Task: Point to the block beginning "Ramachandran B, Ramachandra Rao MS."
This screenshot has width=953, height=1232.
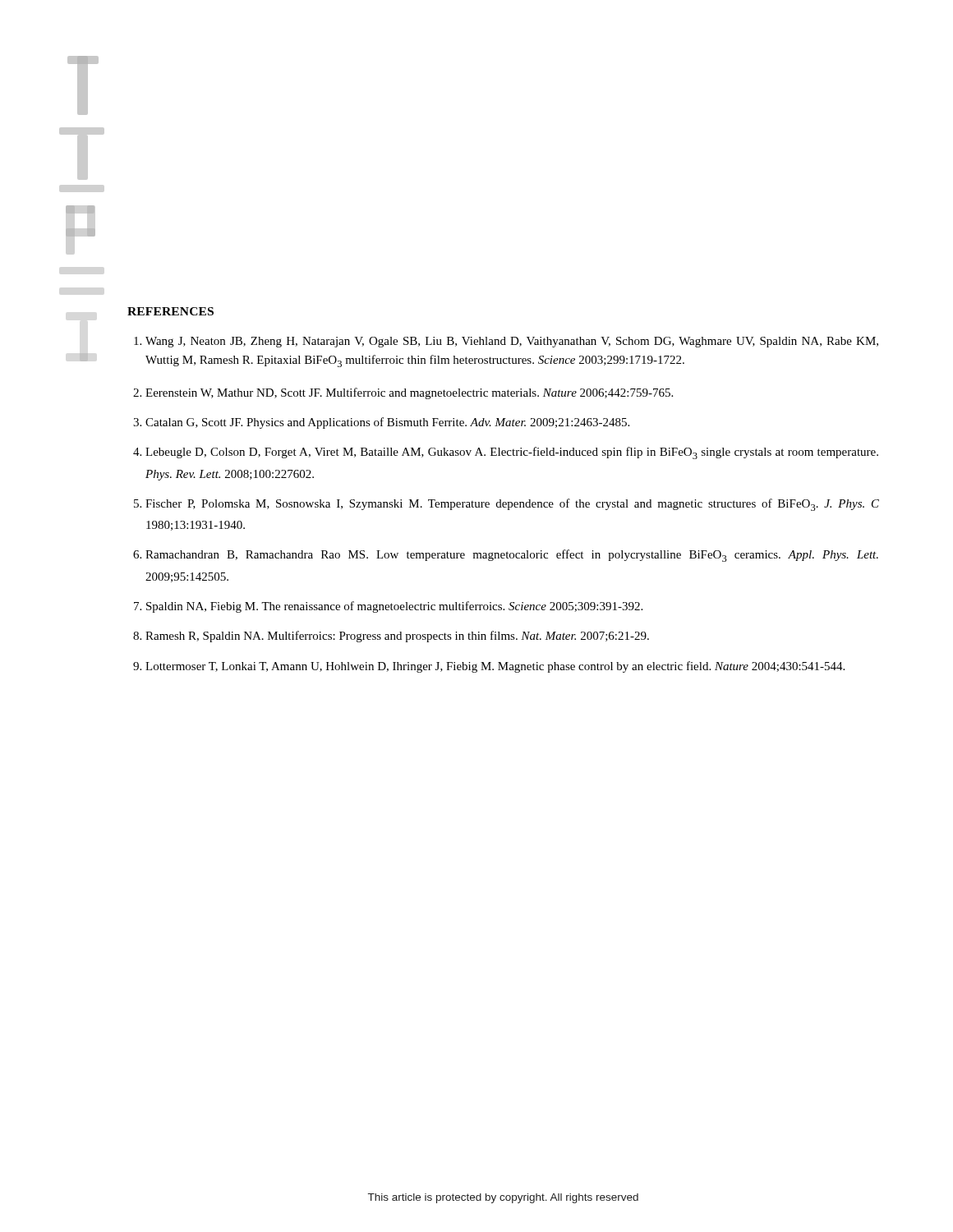Action: point(512,566)
